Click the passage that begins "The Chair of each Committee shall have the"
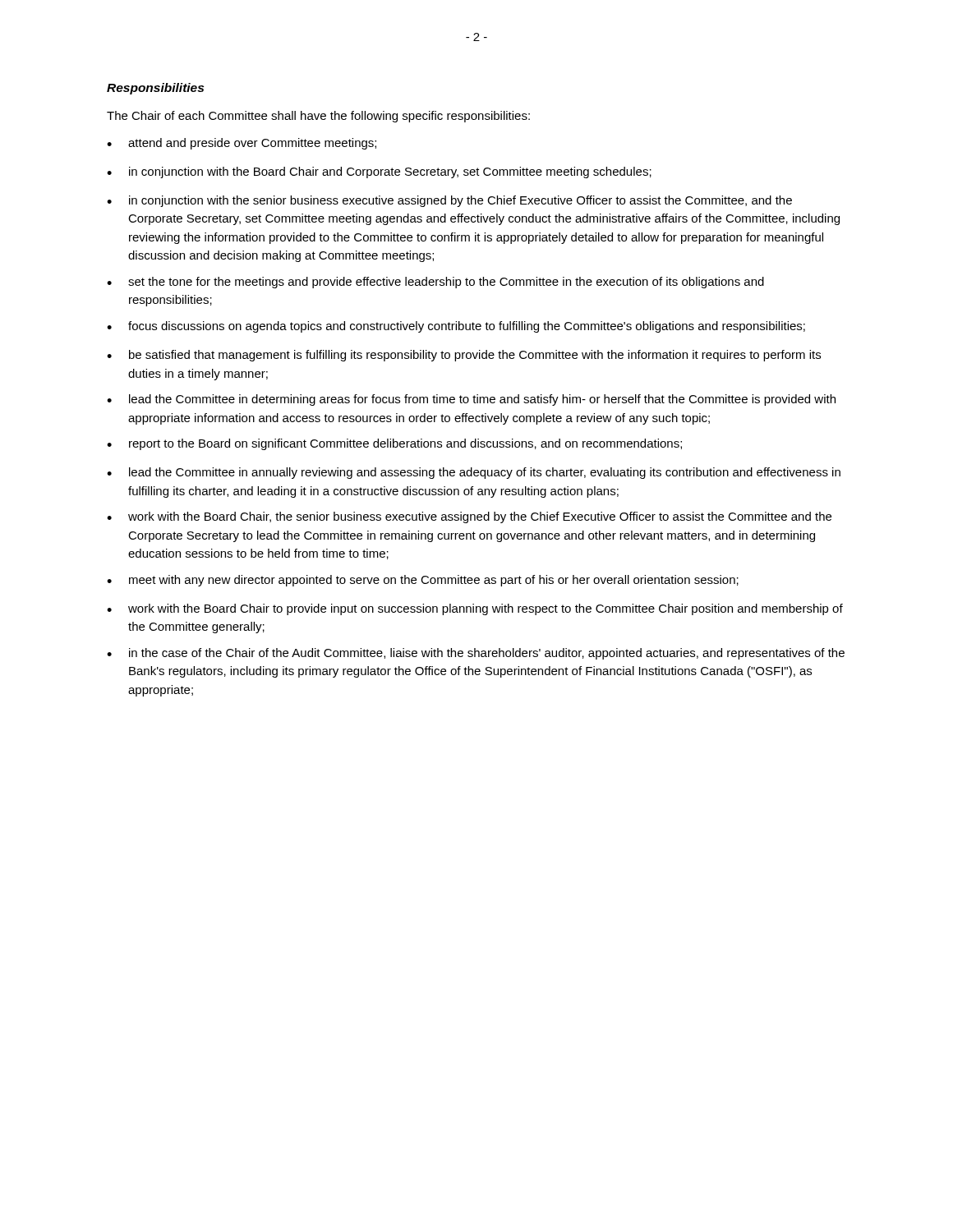 point(319,115)
